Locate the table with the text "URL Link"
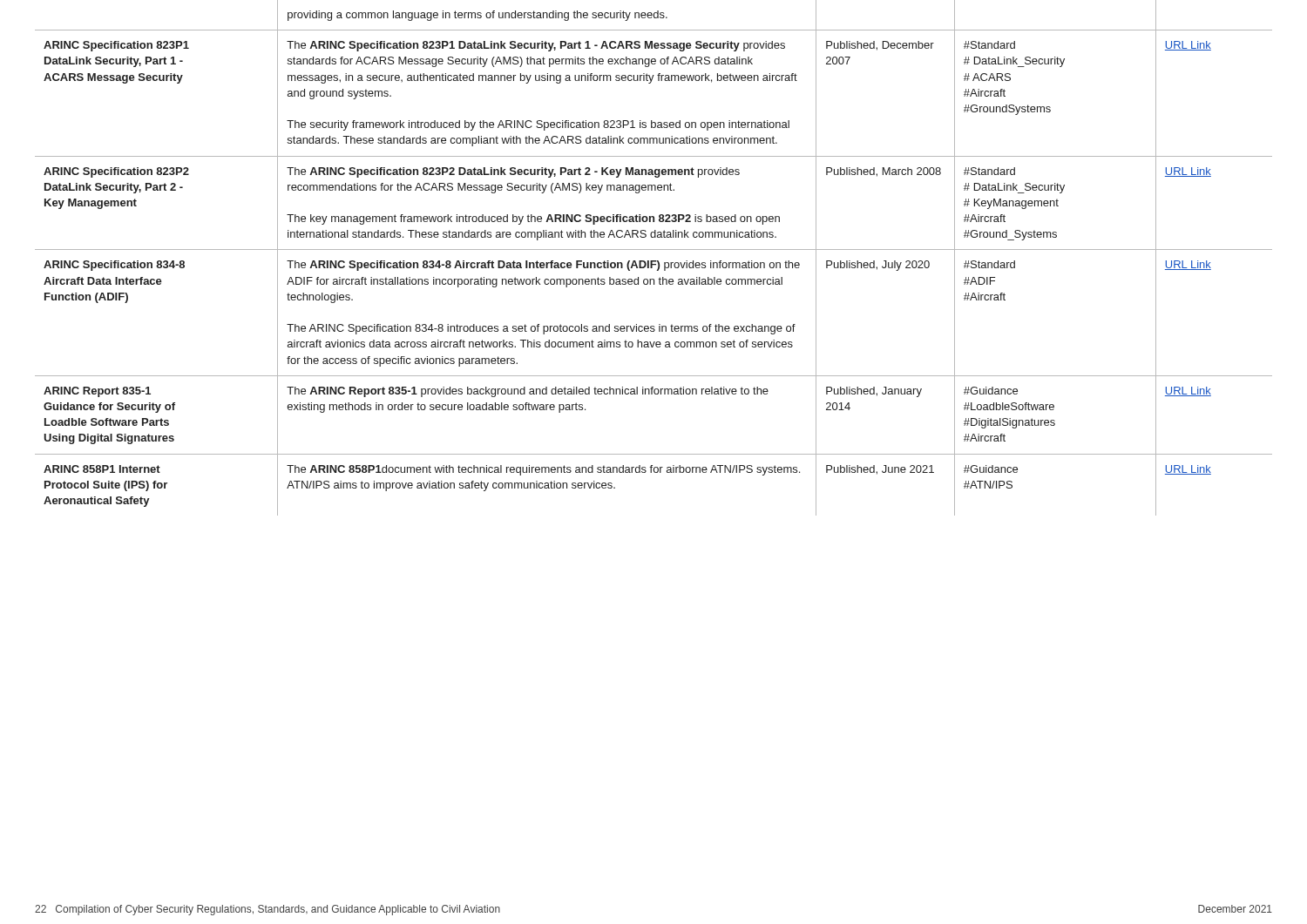Image resolution: width=1307 pixels, height=924 pixels. click(x=654, y=258)
